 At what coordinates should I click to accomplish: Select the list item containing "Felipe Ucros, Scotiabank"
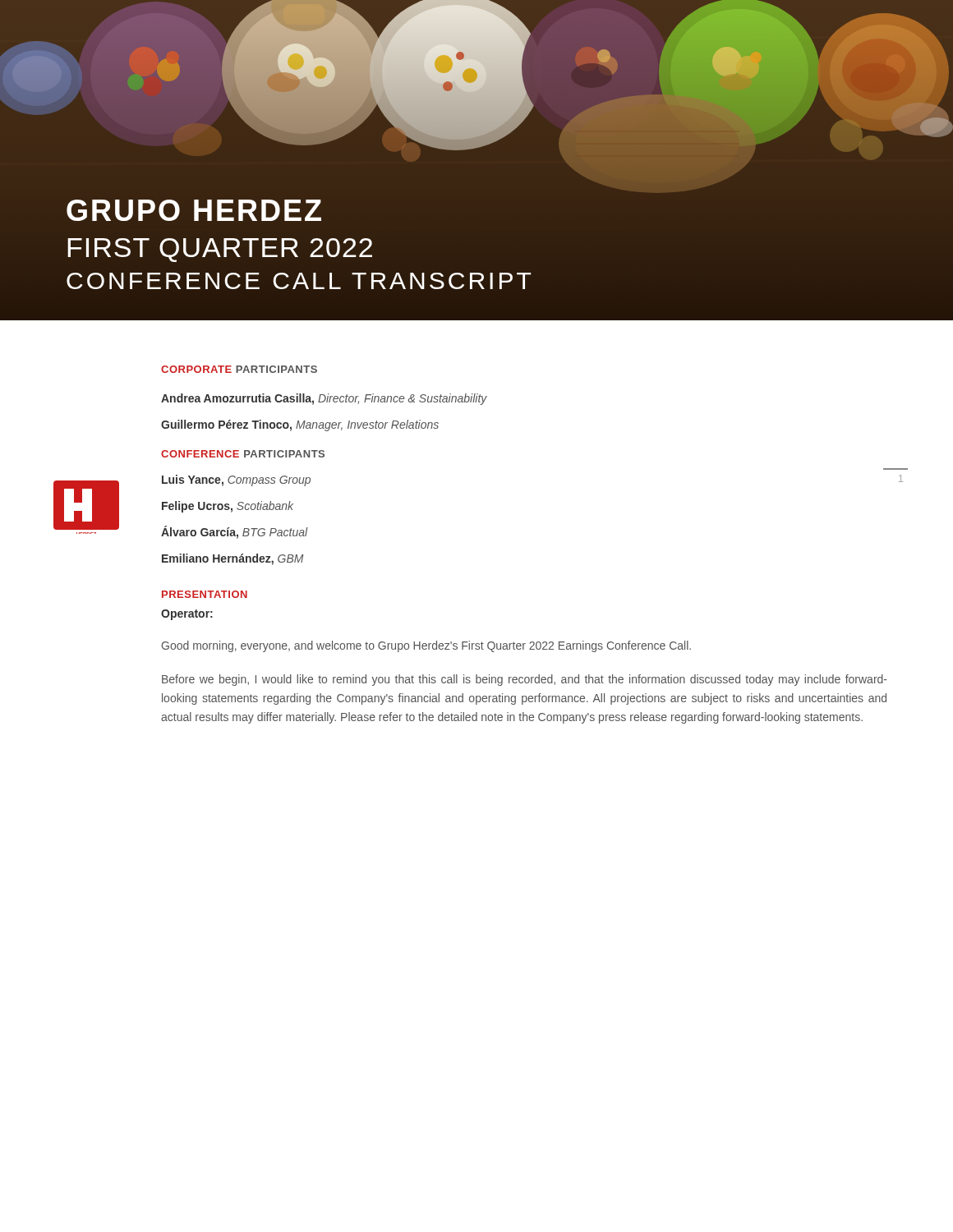coord(227,506)
